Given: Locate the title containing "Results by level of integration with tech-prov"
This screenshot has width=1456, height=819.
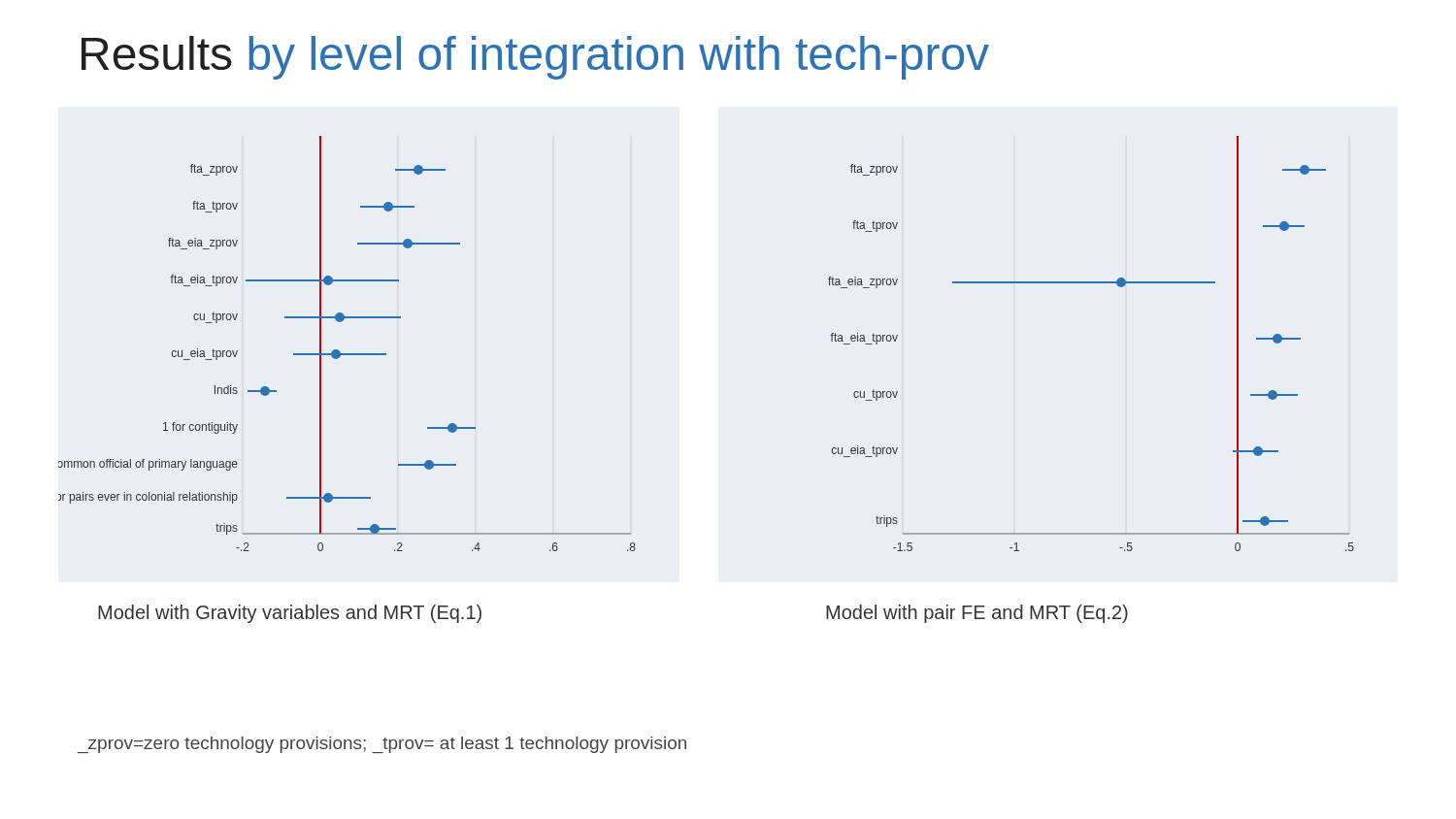Looking at the screenshot, I should [533, 54].
